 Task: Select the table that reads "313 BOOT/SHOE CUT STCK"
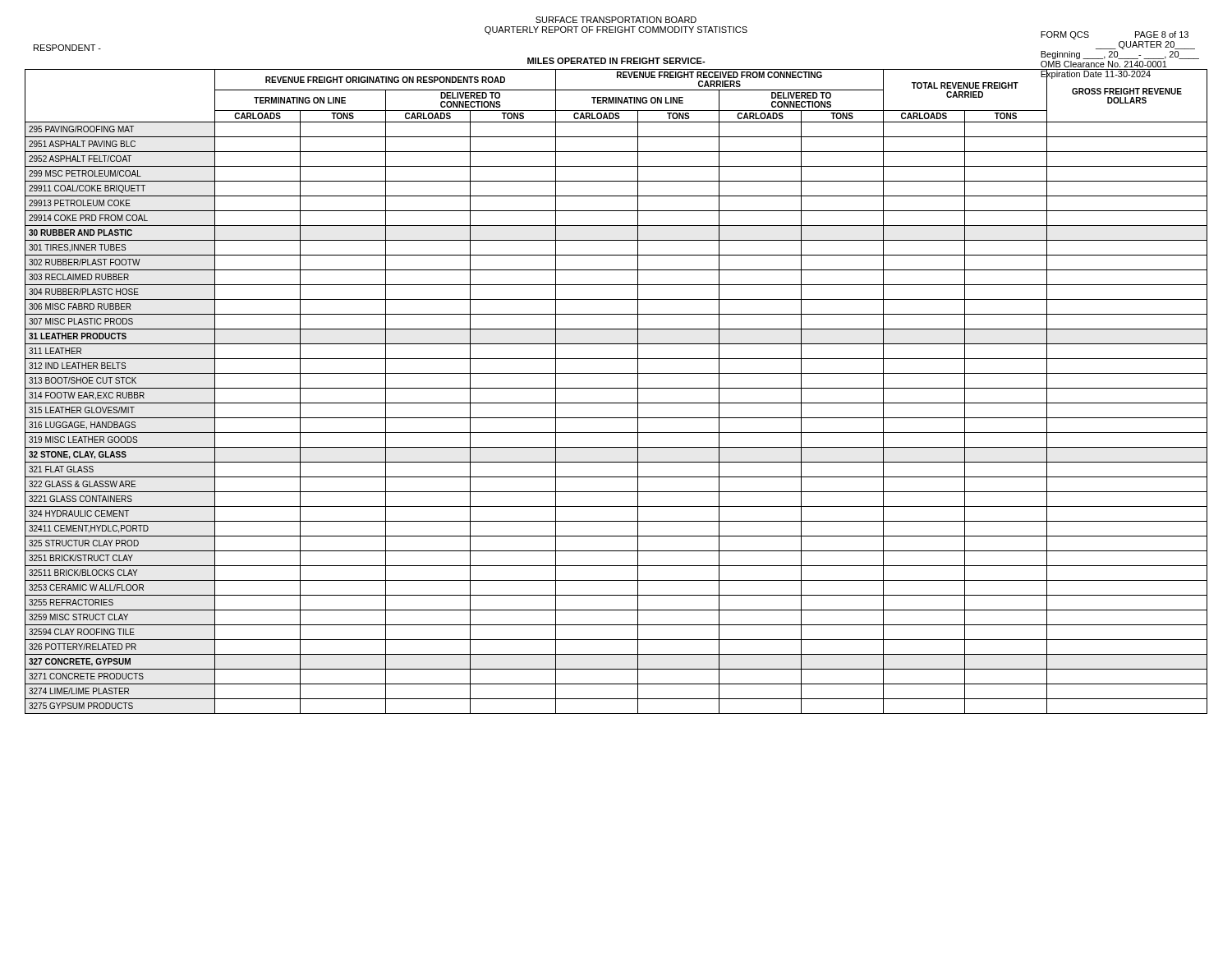pyautogui.click(x=616, y=391)
